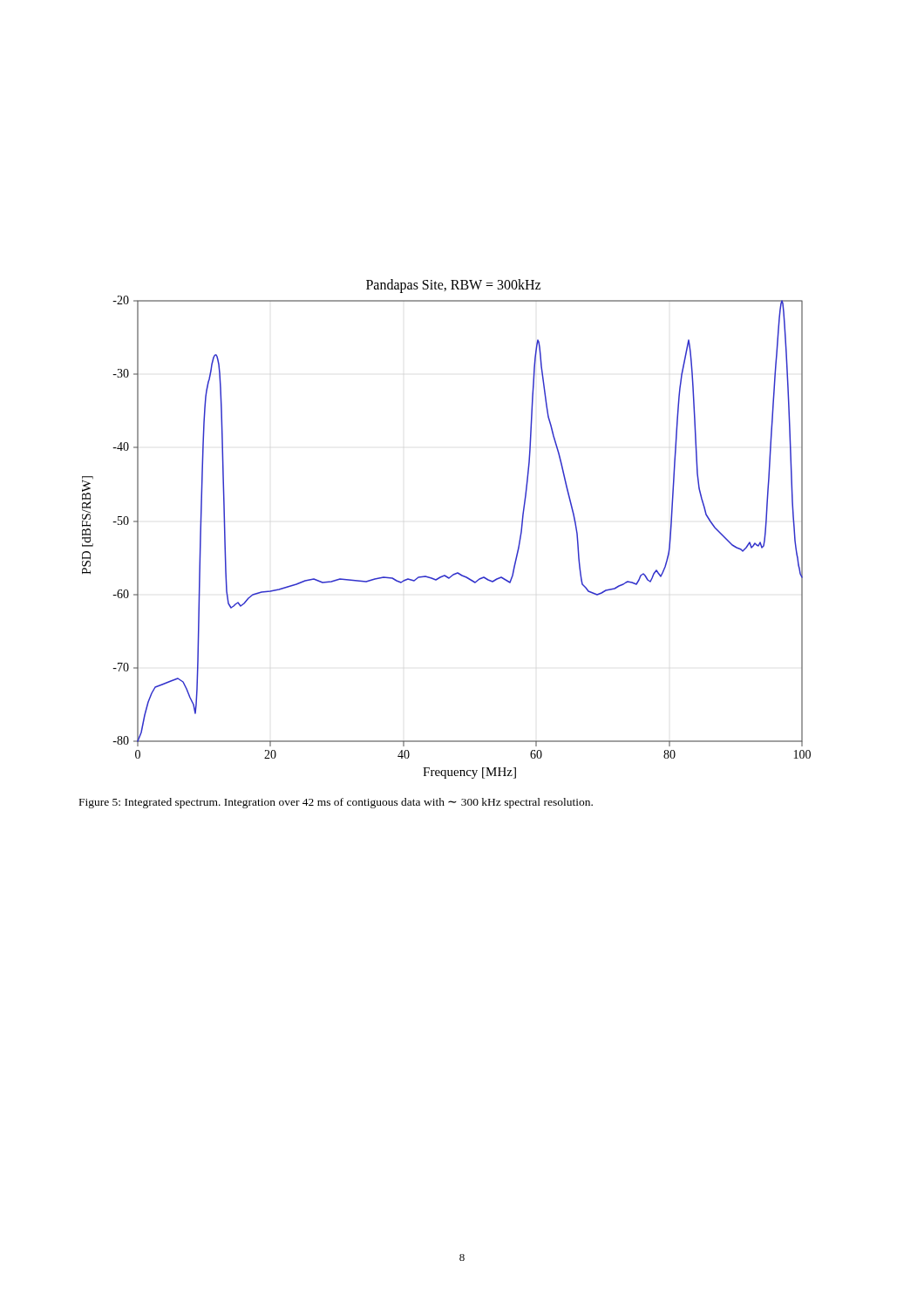Click on the continuous plot
The width and height of the screenshot is (924, 1308).
point(453,529)
